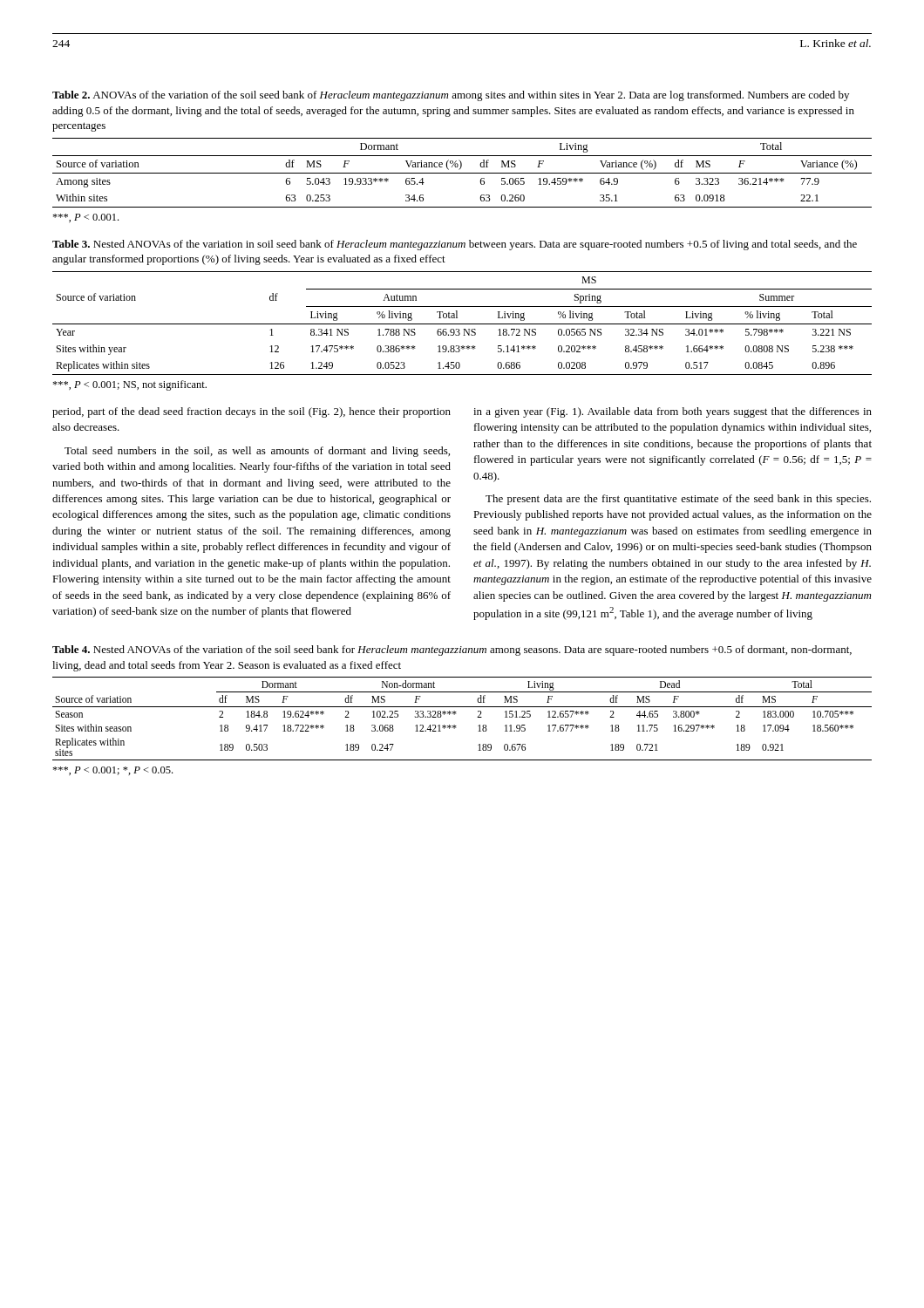Find the table that mentions "% living"
Viewport: 924px width, 1308px height.
[x=462, y=323]
